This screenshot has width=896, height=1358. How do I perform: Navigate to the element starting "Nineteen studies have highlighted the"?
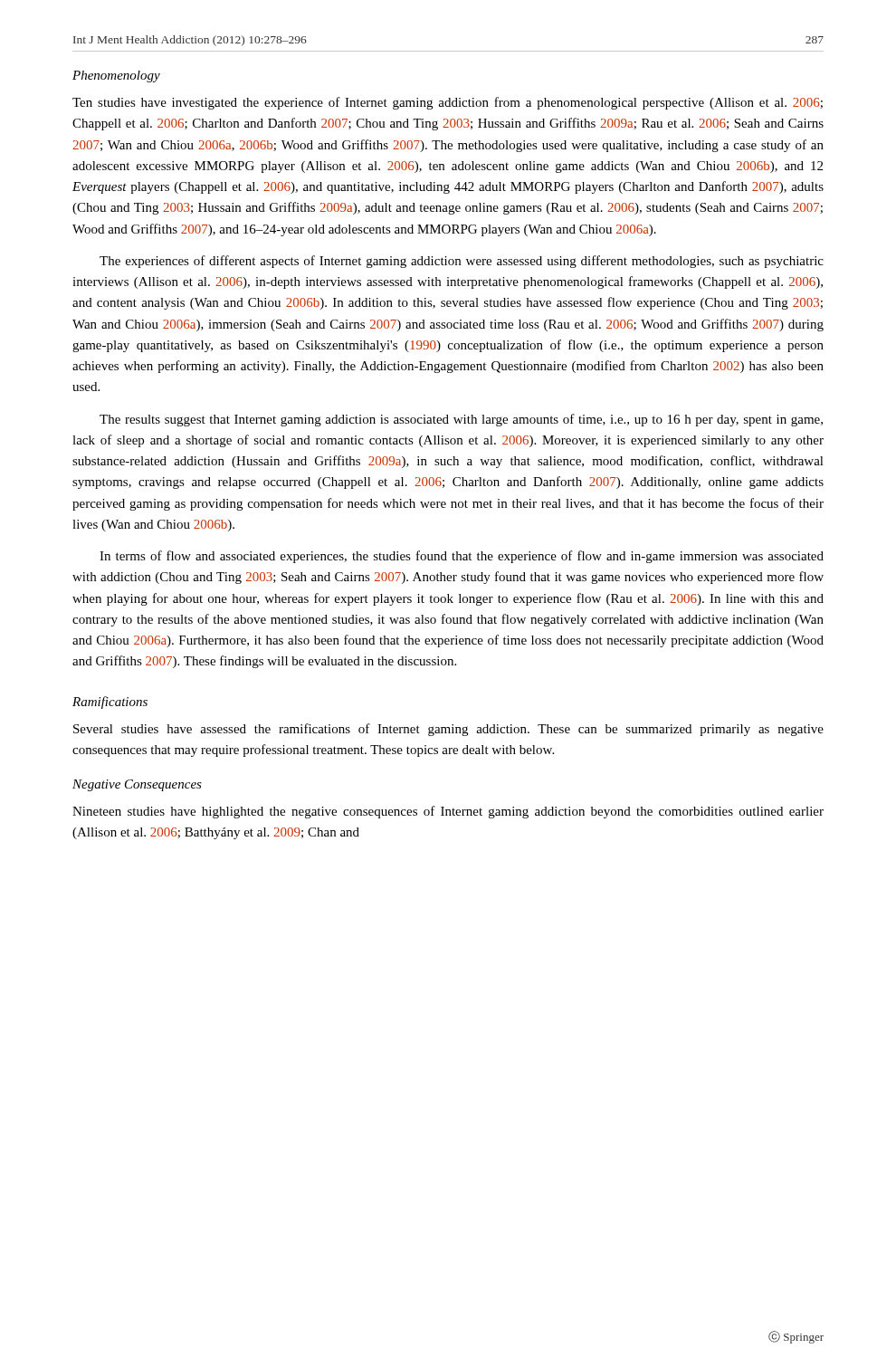[x=448, y=822]
